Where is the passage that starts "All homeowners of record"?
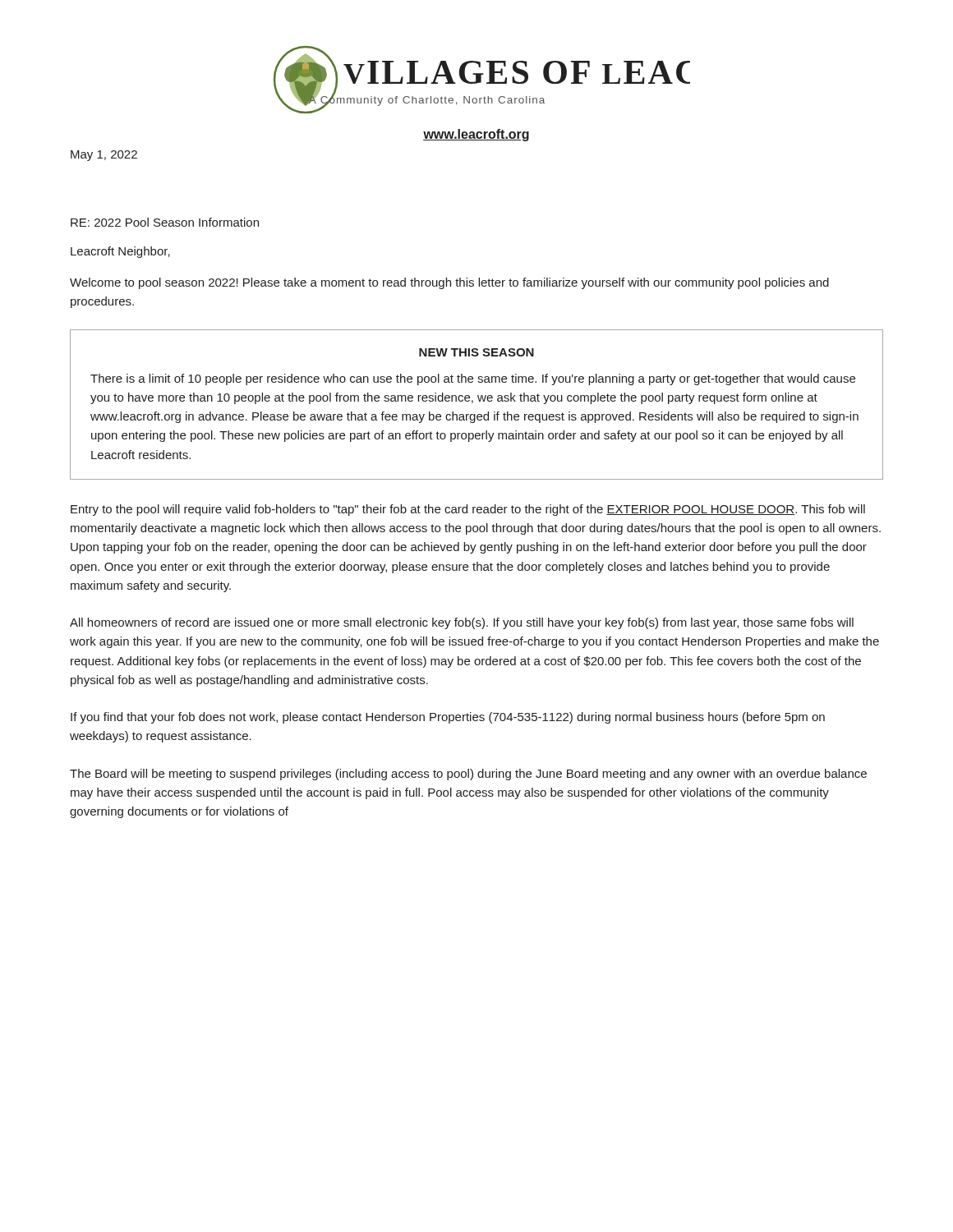The image size is (953, 1232). click(x=475, y=651)
